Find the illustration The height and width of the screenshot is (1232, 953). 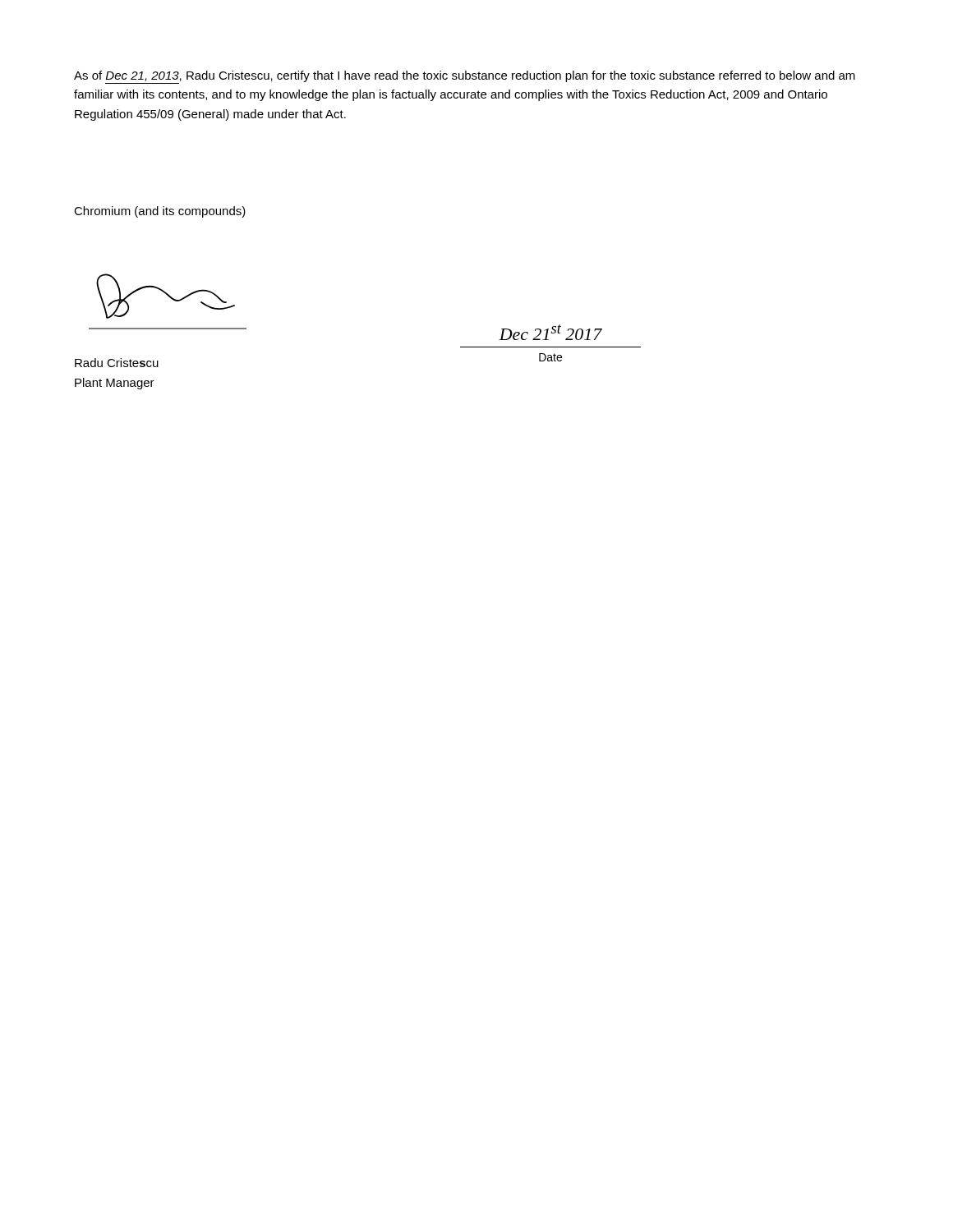coord(173,296)
